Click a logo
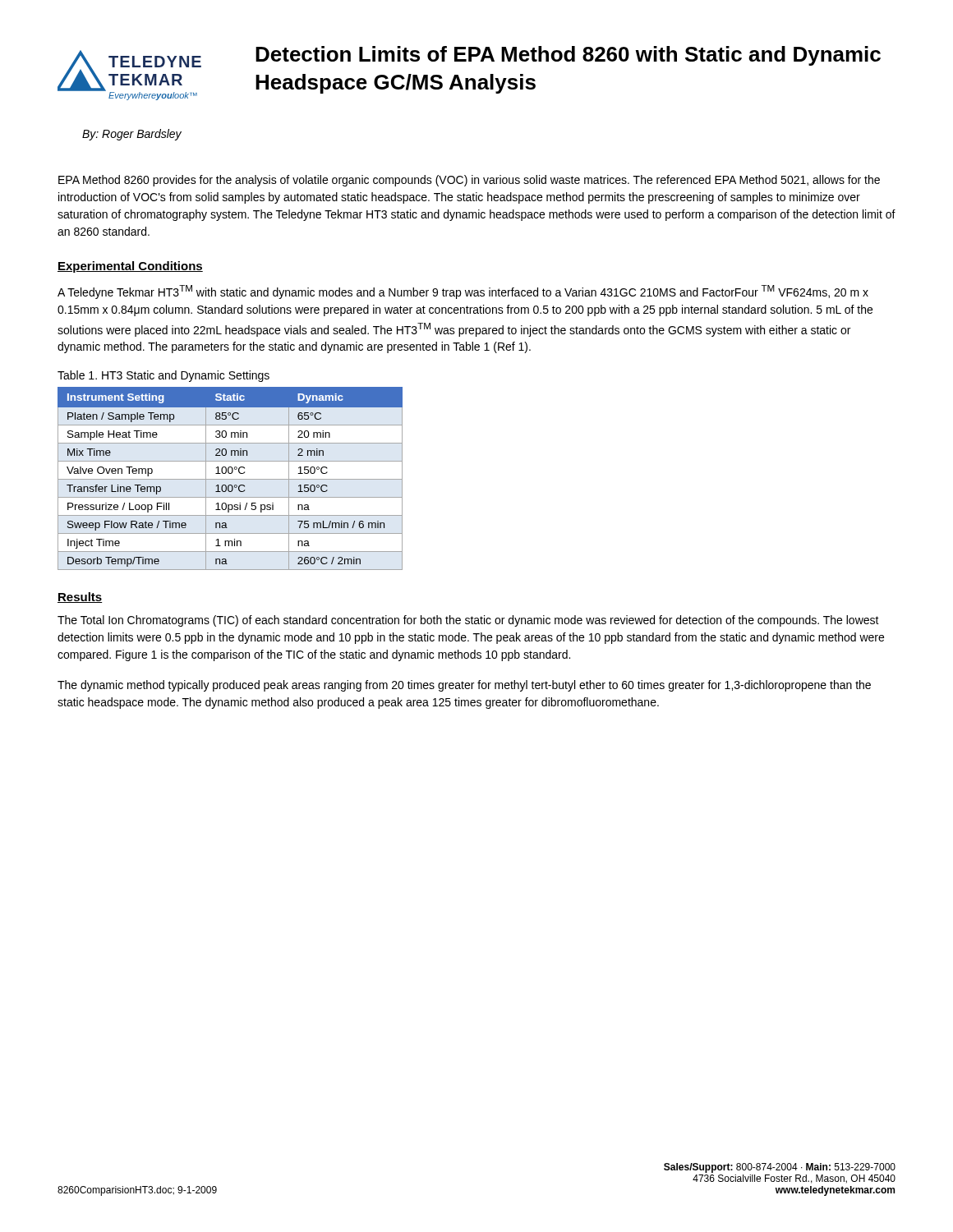953x1232 pixels. click(144, 73)
